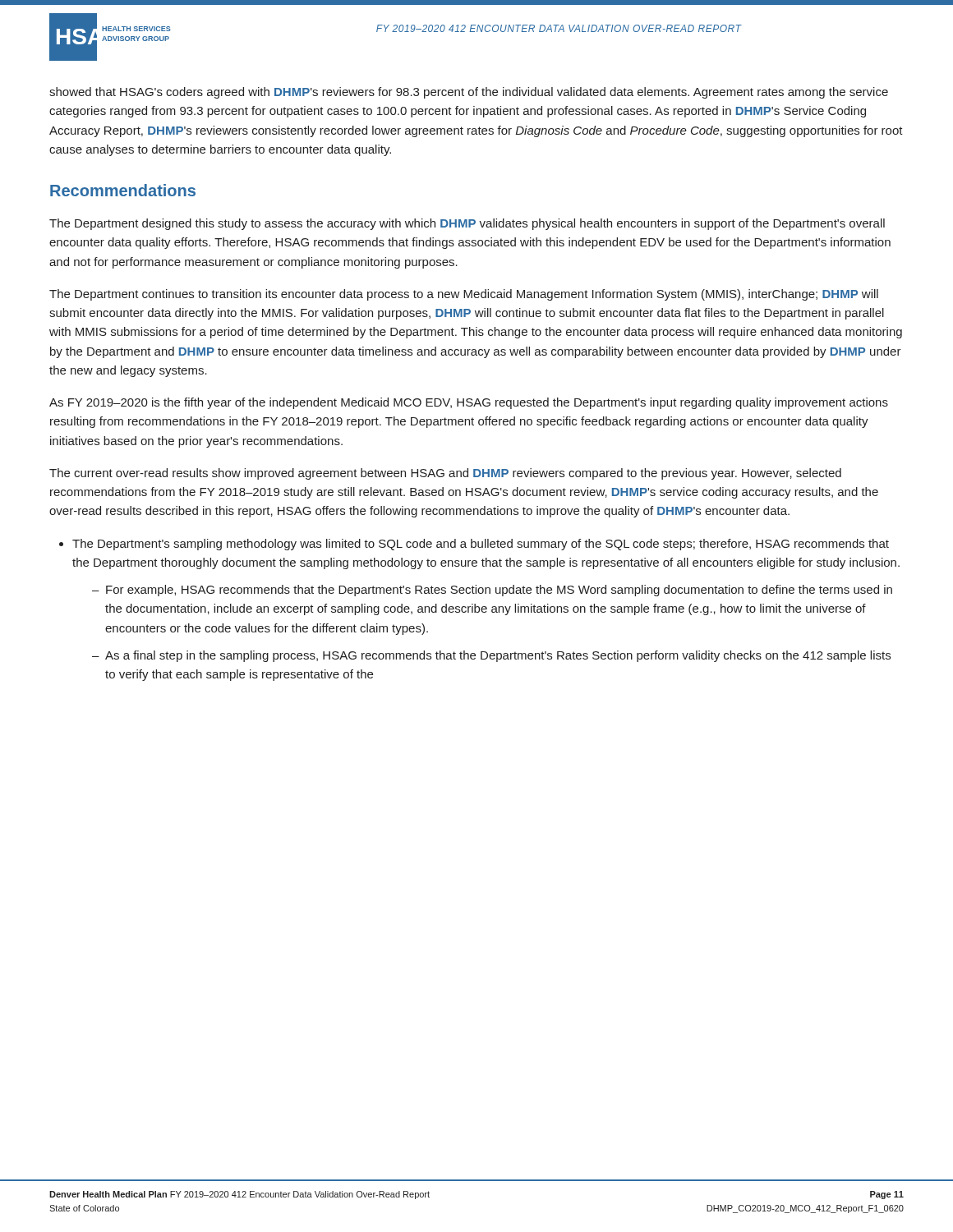
Task: Point to the passage starting "The Department's sampling methodology was limited to"
Action: pyautogui.click(x=488, y=610)
